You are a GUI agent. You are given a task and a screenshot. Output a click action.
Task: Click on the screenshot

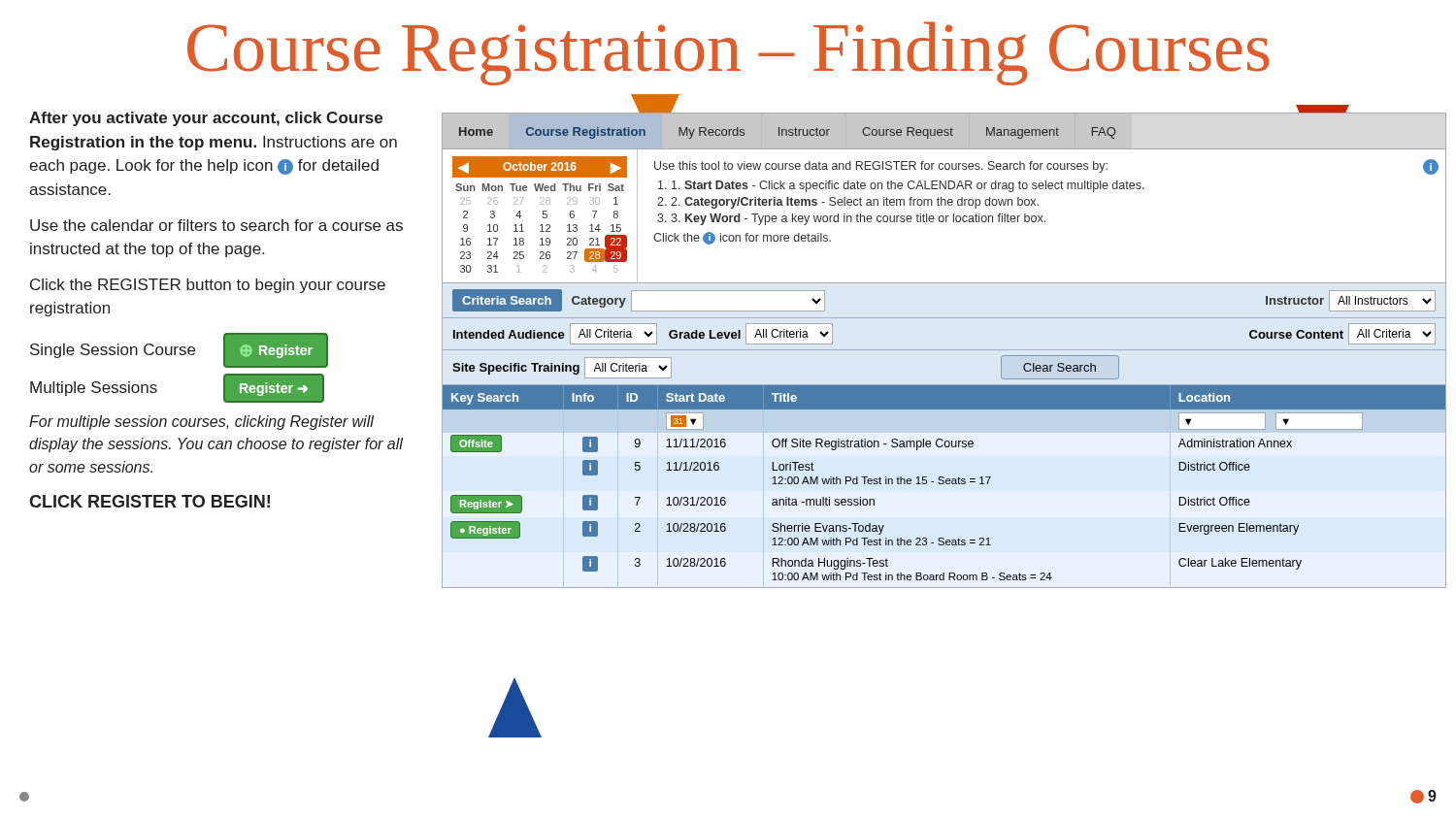pyautogui.click(x=944, y=443)
